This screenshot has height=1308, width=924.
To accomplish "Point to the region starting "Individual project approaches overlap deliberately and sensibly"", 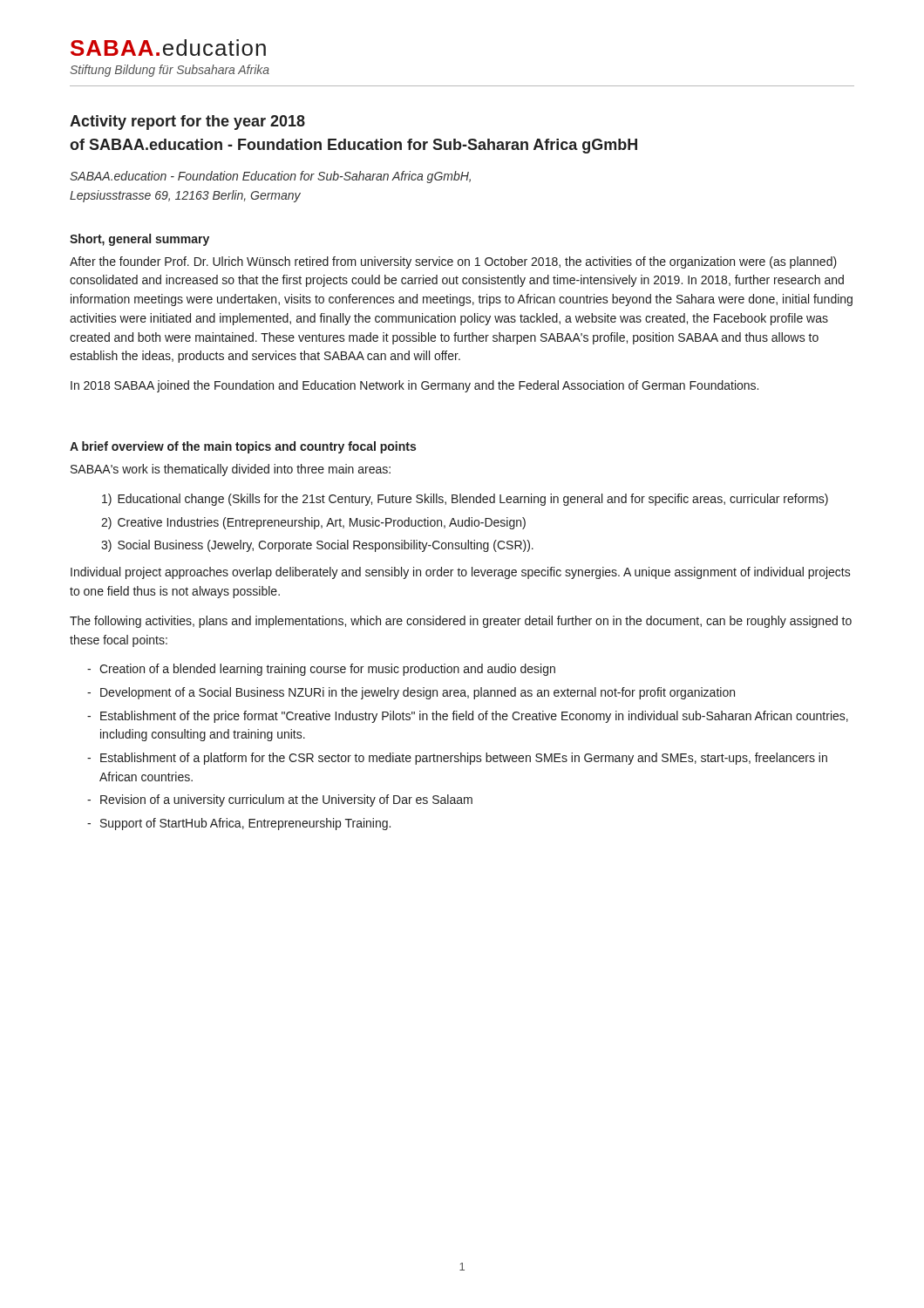I will [x=460, y=582].
